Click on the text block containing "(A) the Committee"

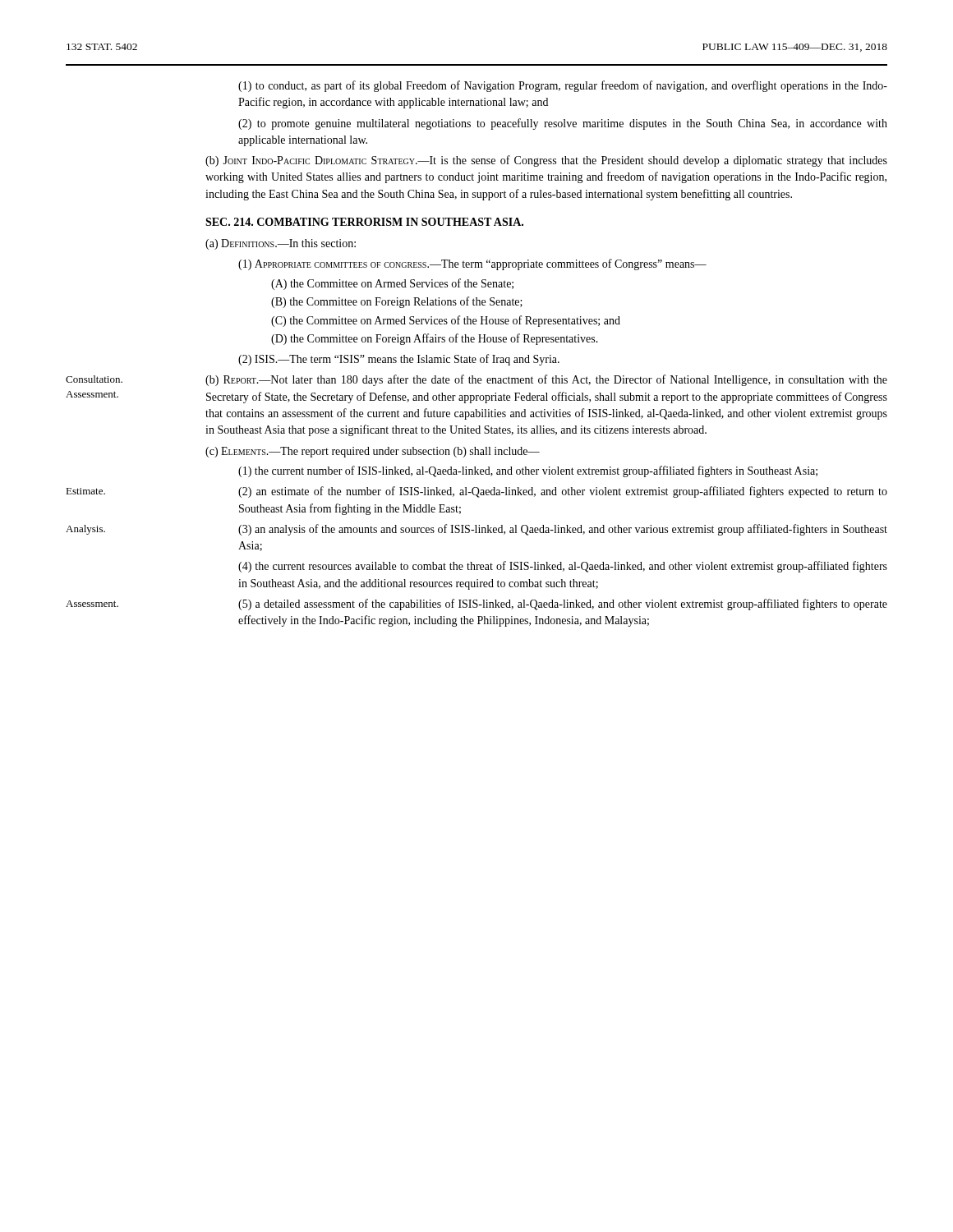coord(393,284)
